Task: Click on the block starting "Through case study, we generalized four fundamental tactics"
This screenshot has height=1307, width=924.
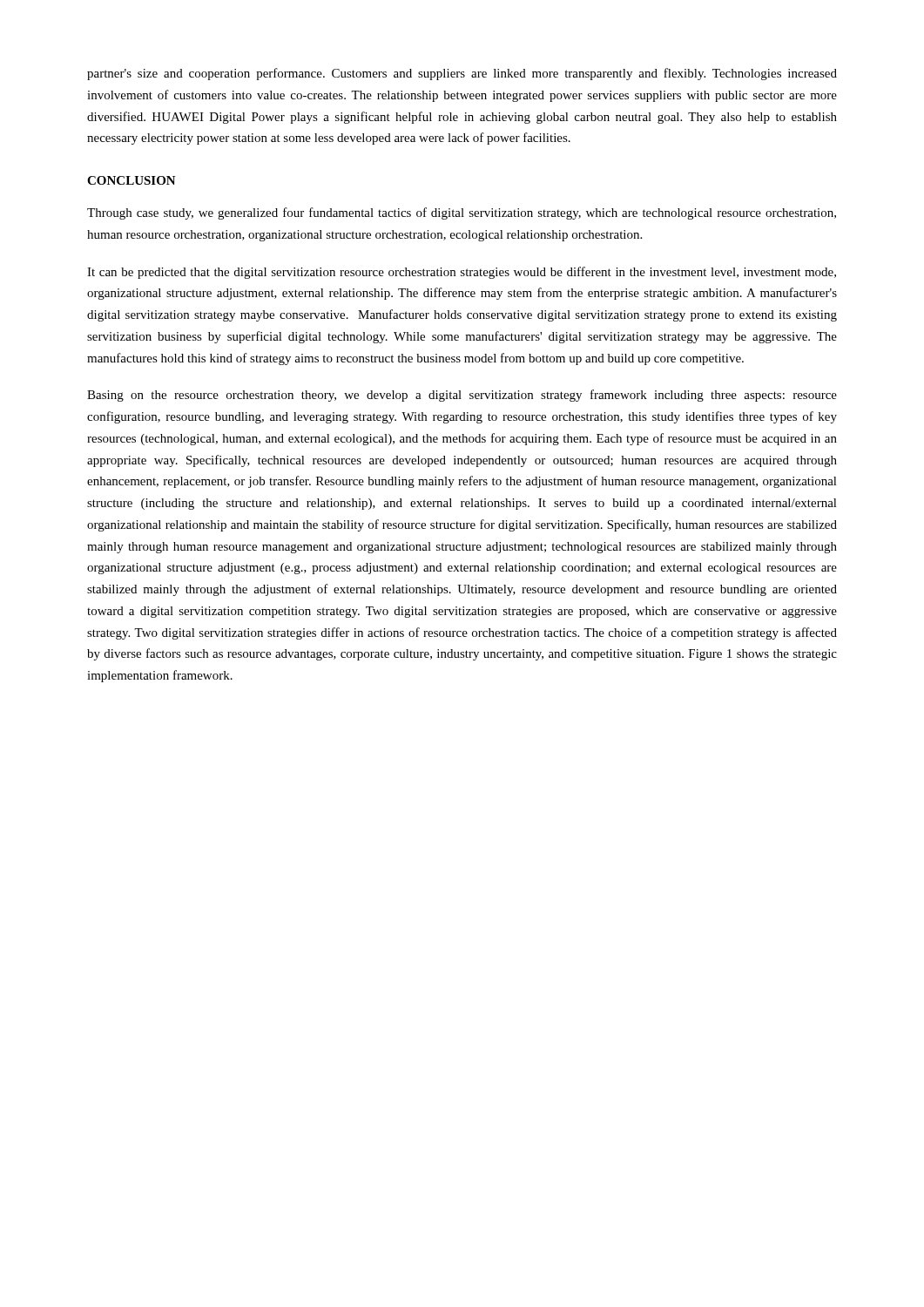Action: click(462, 223)
